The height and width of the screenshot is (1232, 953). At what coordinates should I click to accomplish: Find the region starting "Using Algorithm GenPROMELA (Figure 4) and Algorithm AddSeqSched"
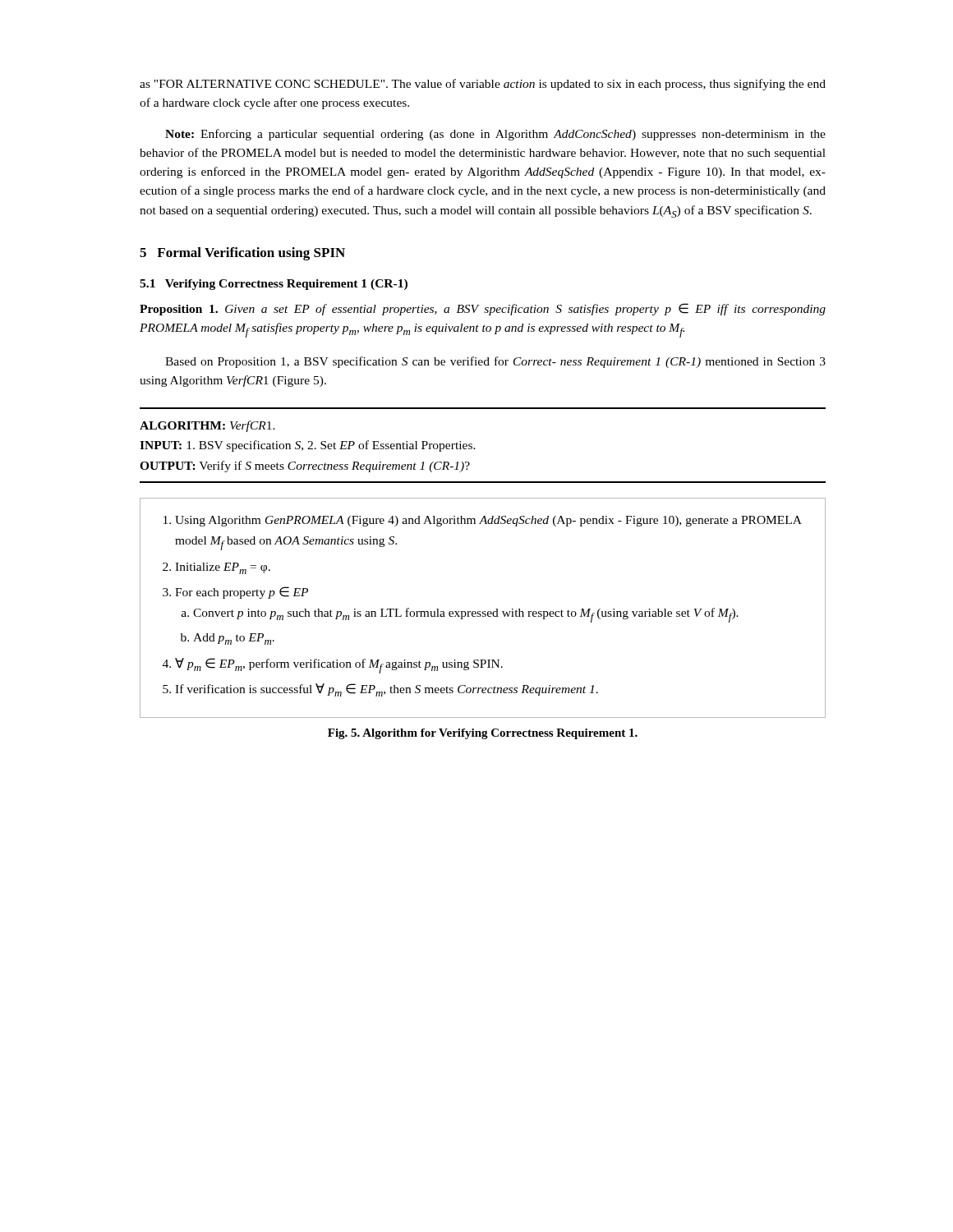click(x=488, y=531)
